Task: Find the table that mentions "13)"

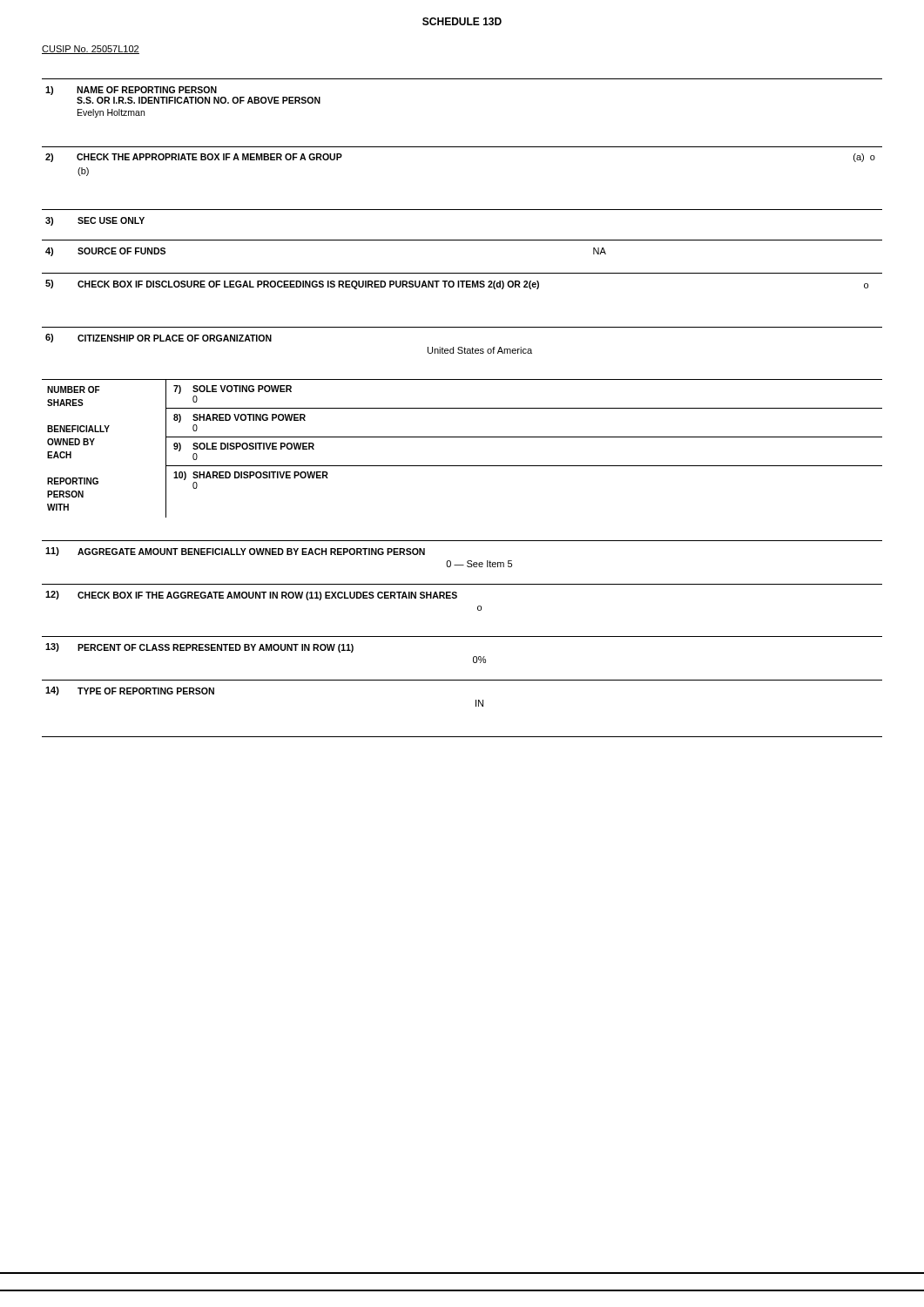Action: 462,653
